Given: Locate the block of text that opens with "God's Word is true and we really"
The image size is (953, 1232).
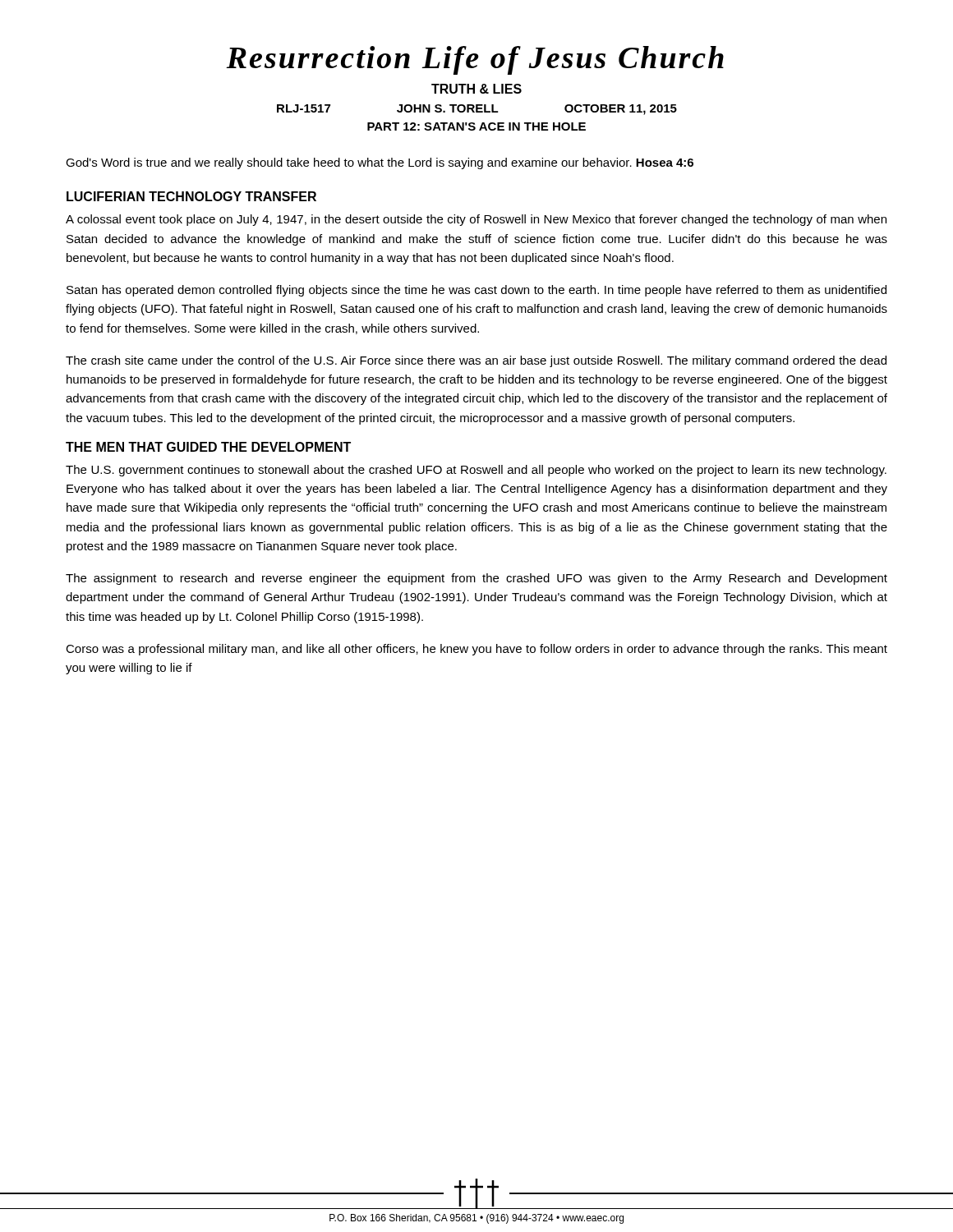Looking at the screenshot, I should pyautogui.click(x=380, y=162).
